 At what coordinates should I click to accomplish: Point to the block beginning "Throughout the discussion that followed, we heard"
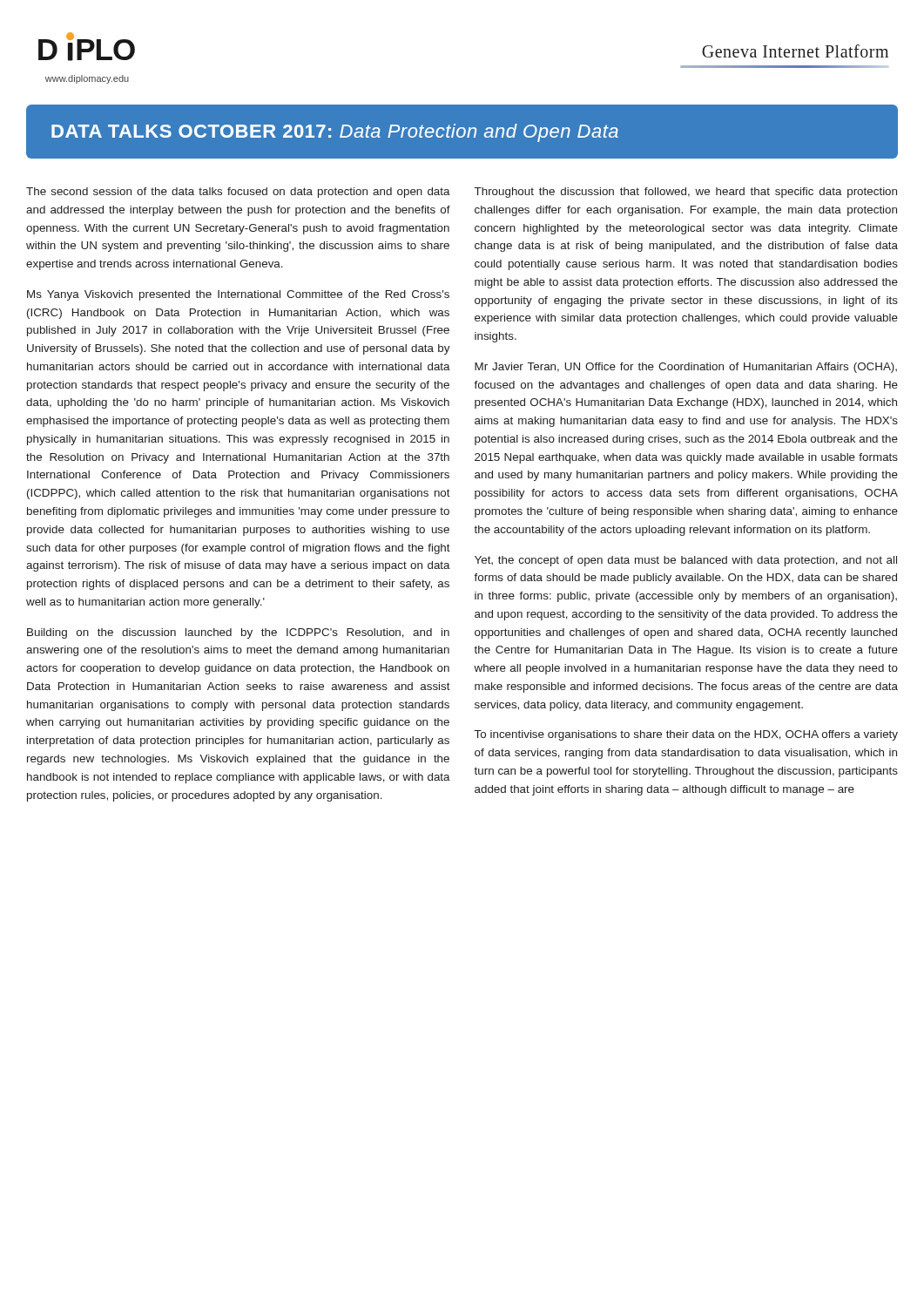tap(686, 264)
